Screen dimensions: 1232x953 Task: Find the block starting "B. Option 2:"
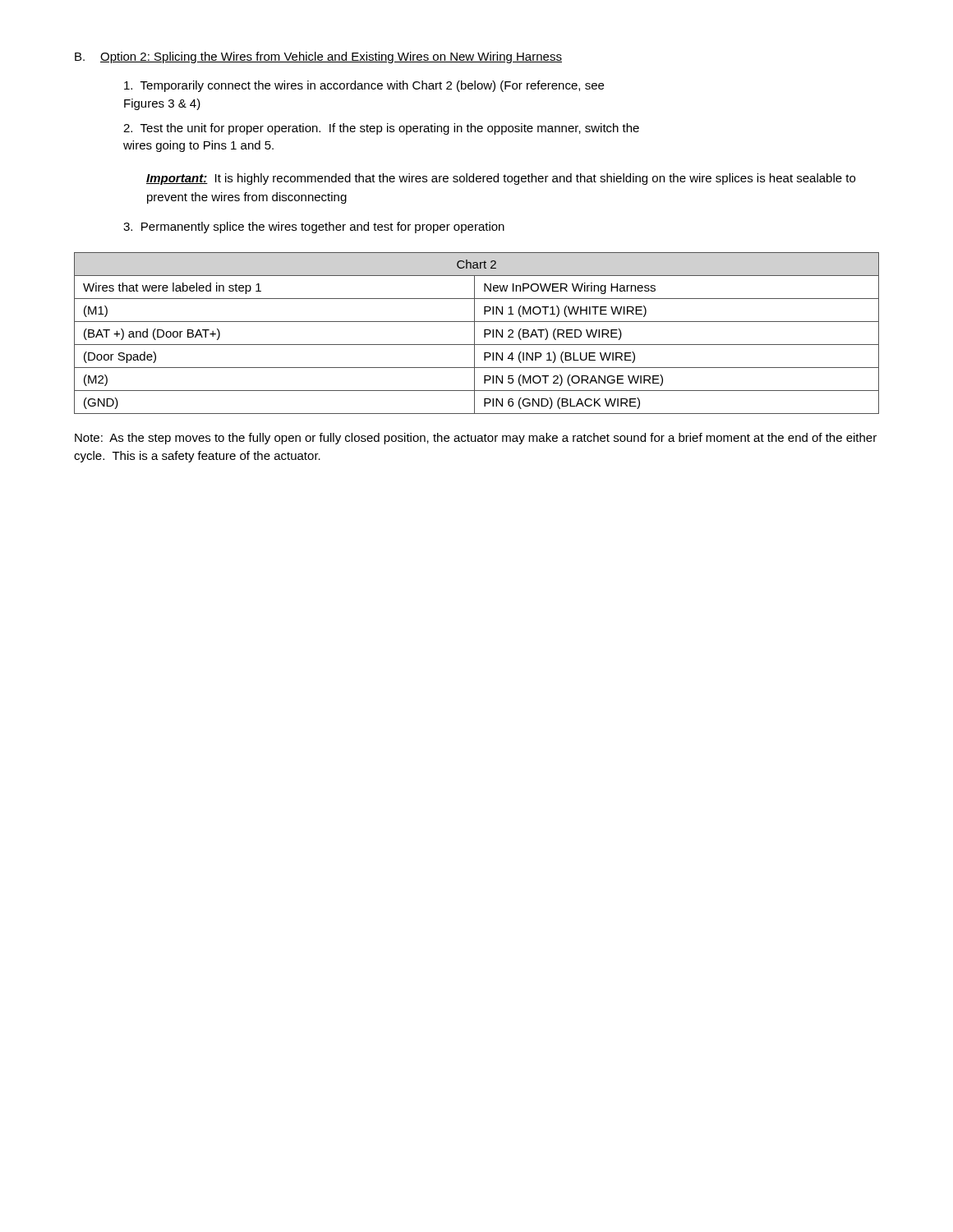481,56
